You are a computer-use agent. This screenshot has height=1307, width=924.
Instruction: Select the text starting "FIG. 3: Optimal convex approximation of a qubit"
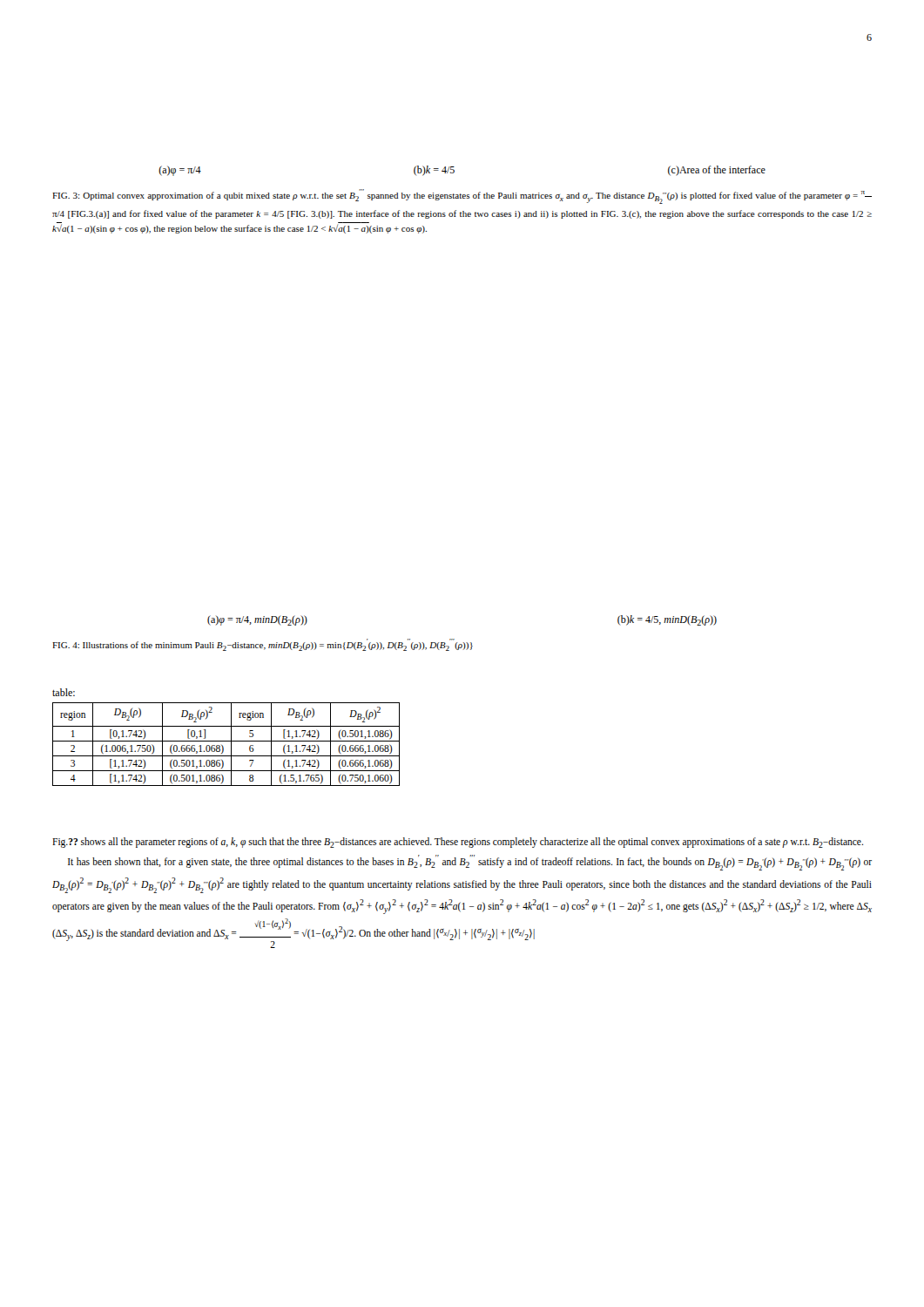[x=462, y=210]
